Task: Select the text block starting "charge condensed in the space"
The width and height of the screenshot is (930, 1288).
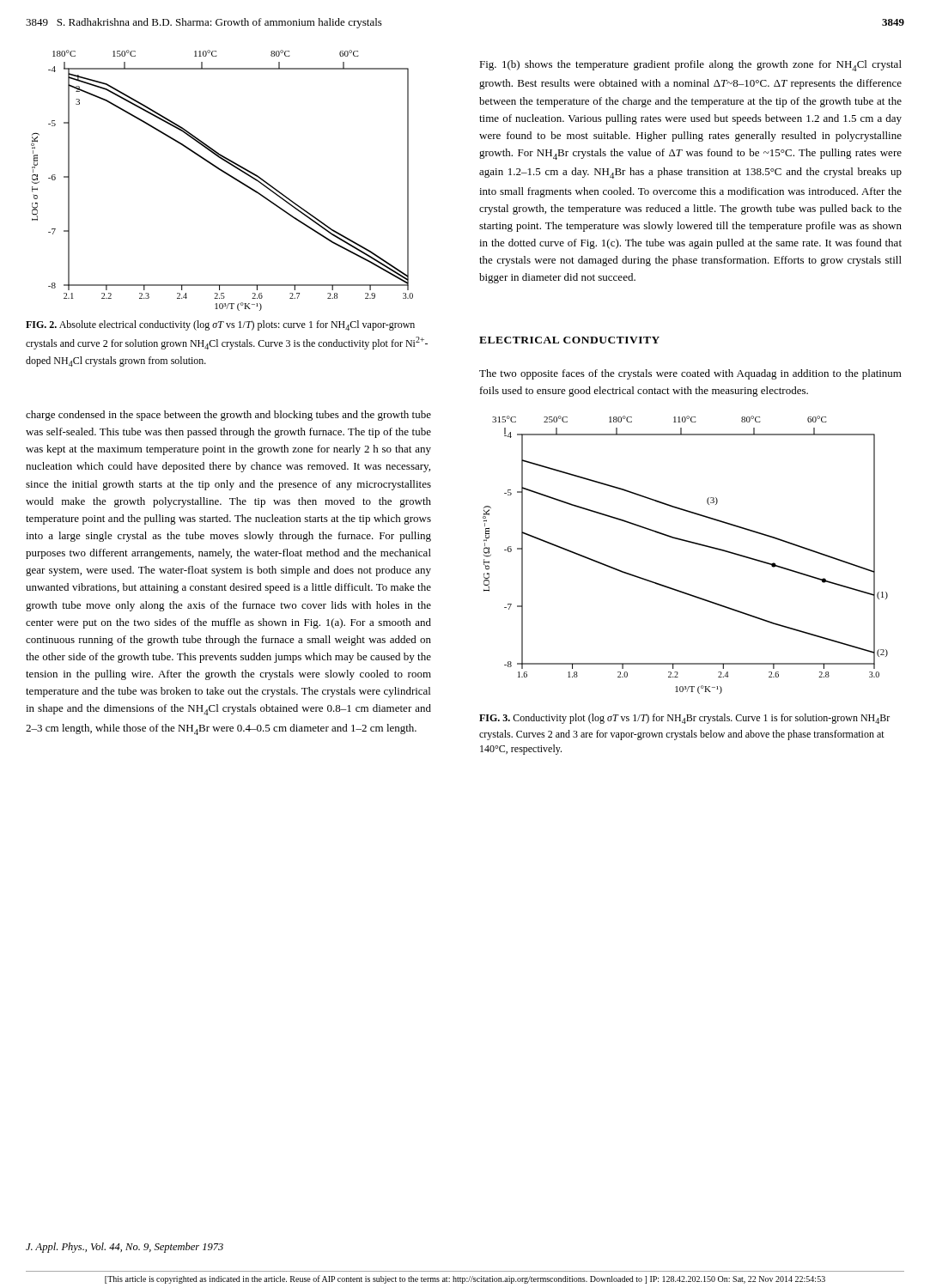Action: coord(228,572)
